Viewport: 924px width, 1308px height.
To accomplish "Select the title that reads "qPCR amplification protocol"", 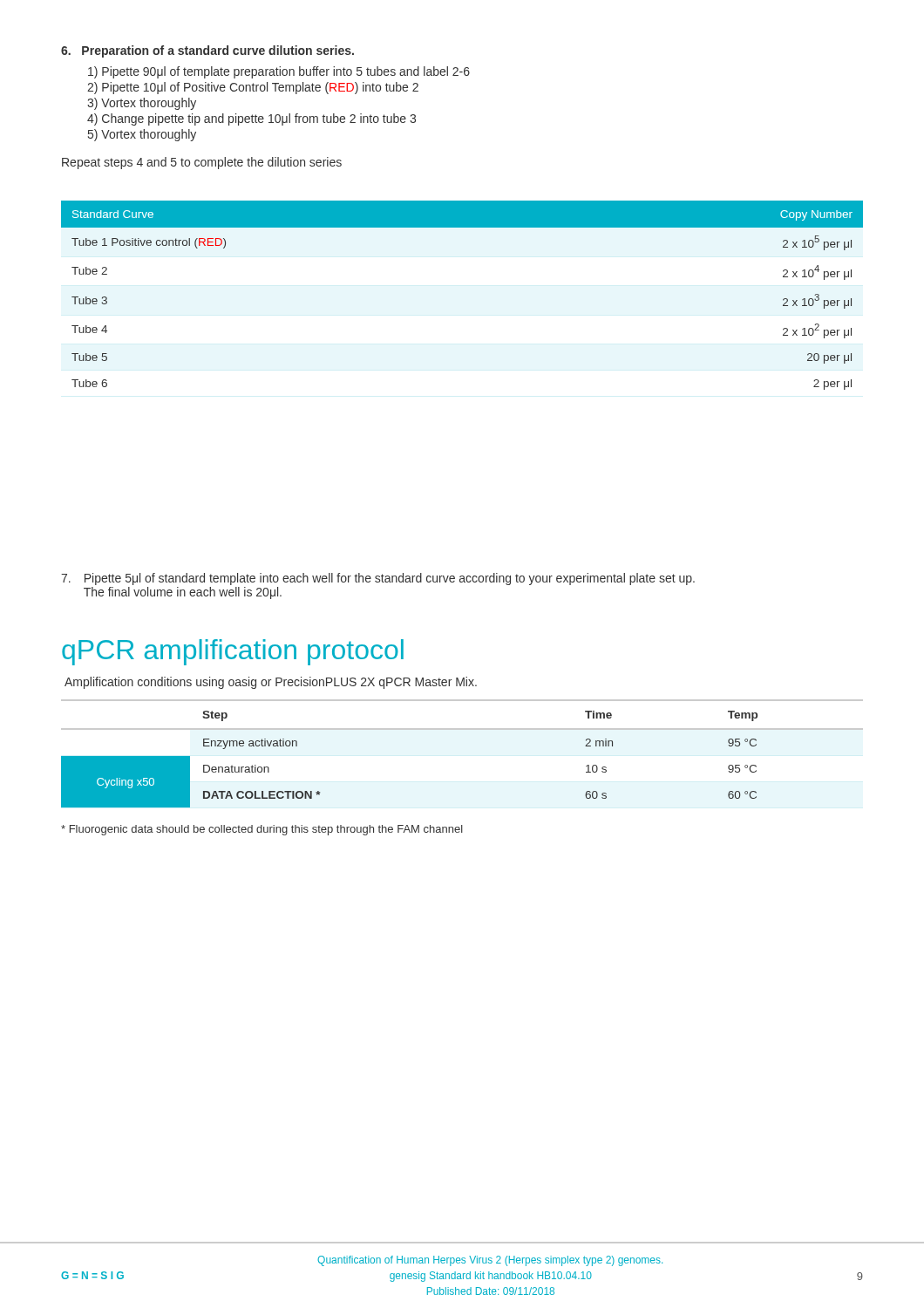I will pos(233,650).
